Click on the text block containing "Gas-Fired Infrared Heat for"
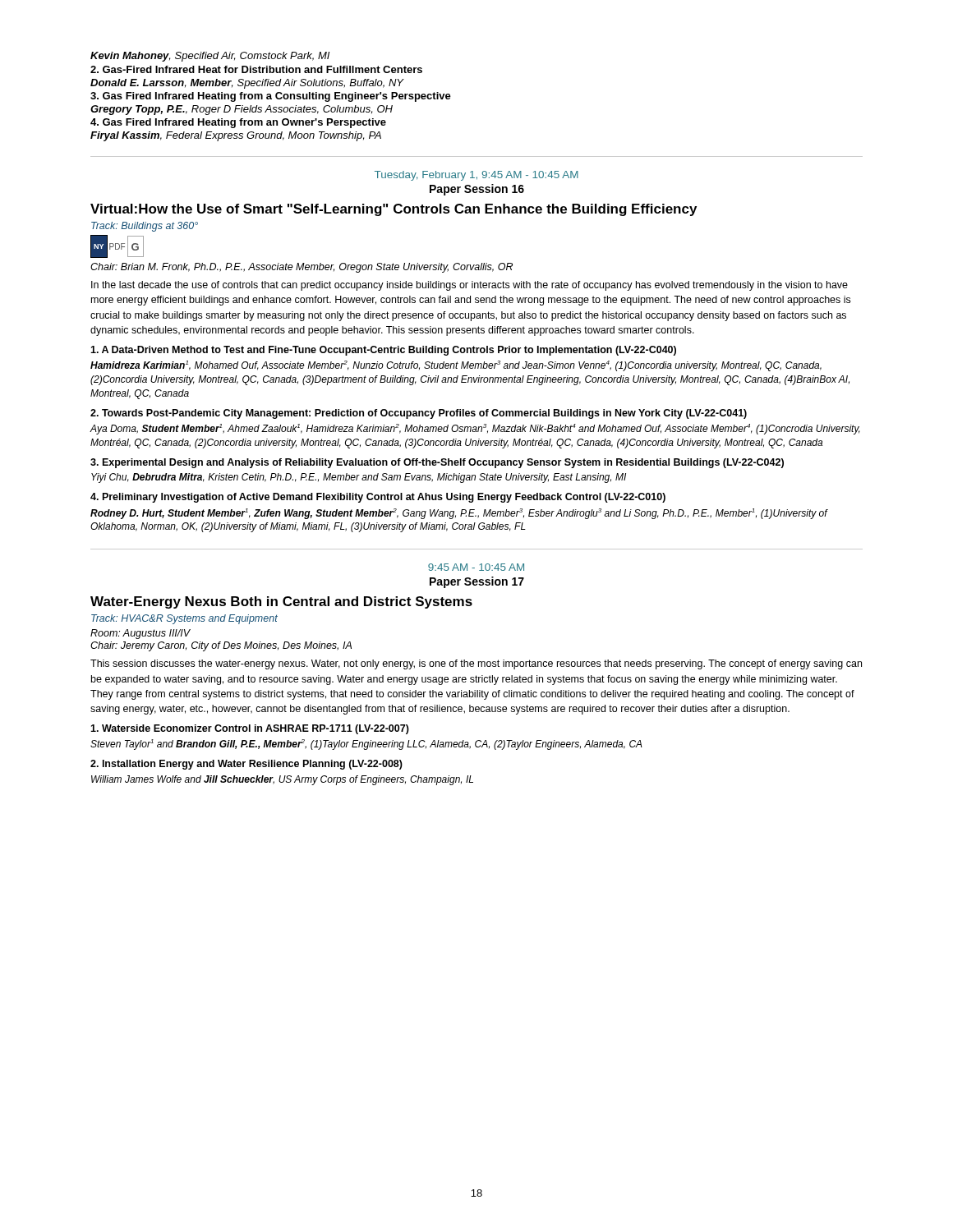The height and width of the screenshot is (1232, 953). [256, 69]
